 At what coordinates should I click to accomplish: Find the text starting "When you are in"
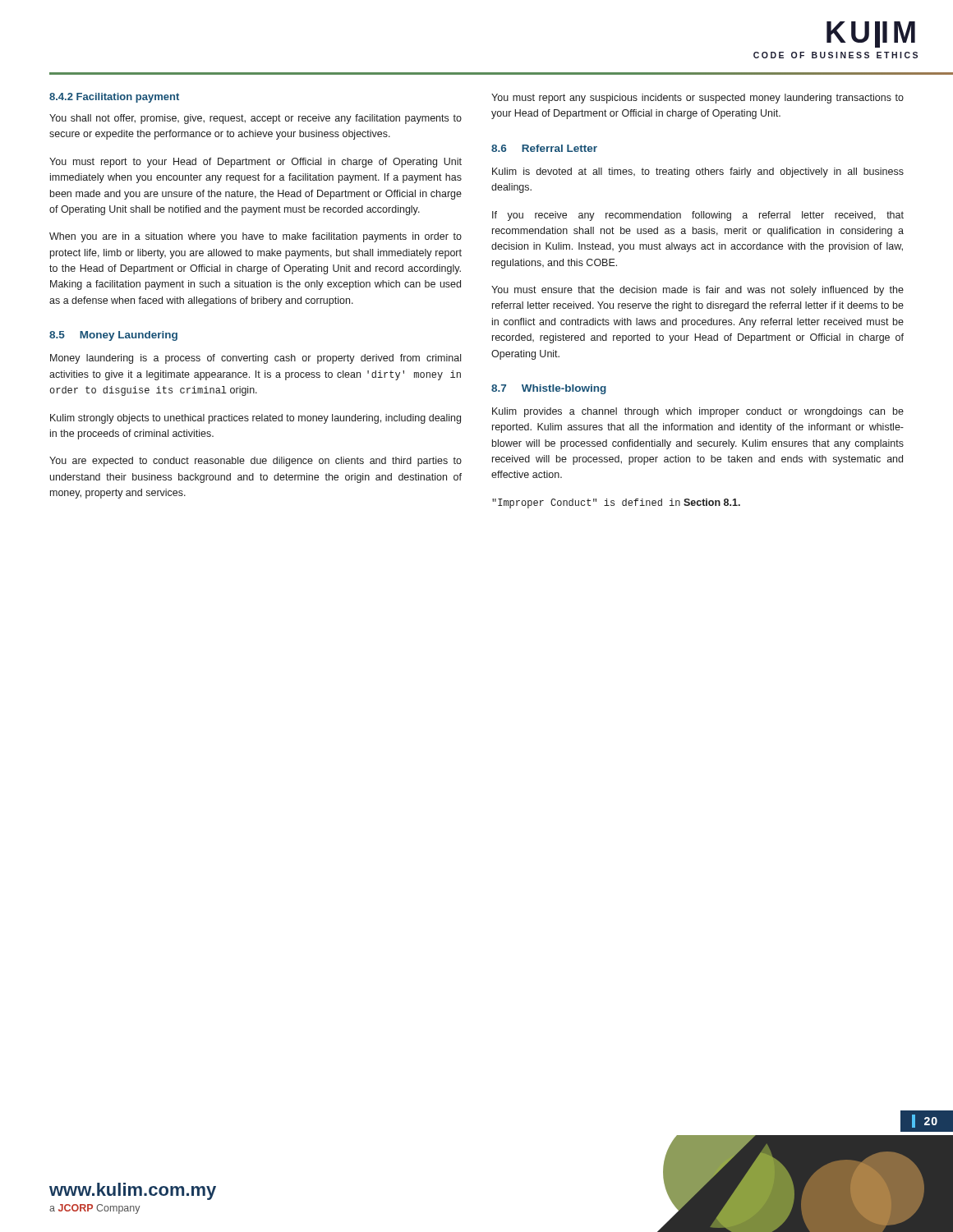[255, 269]
